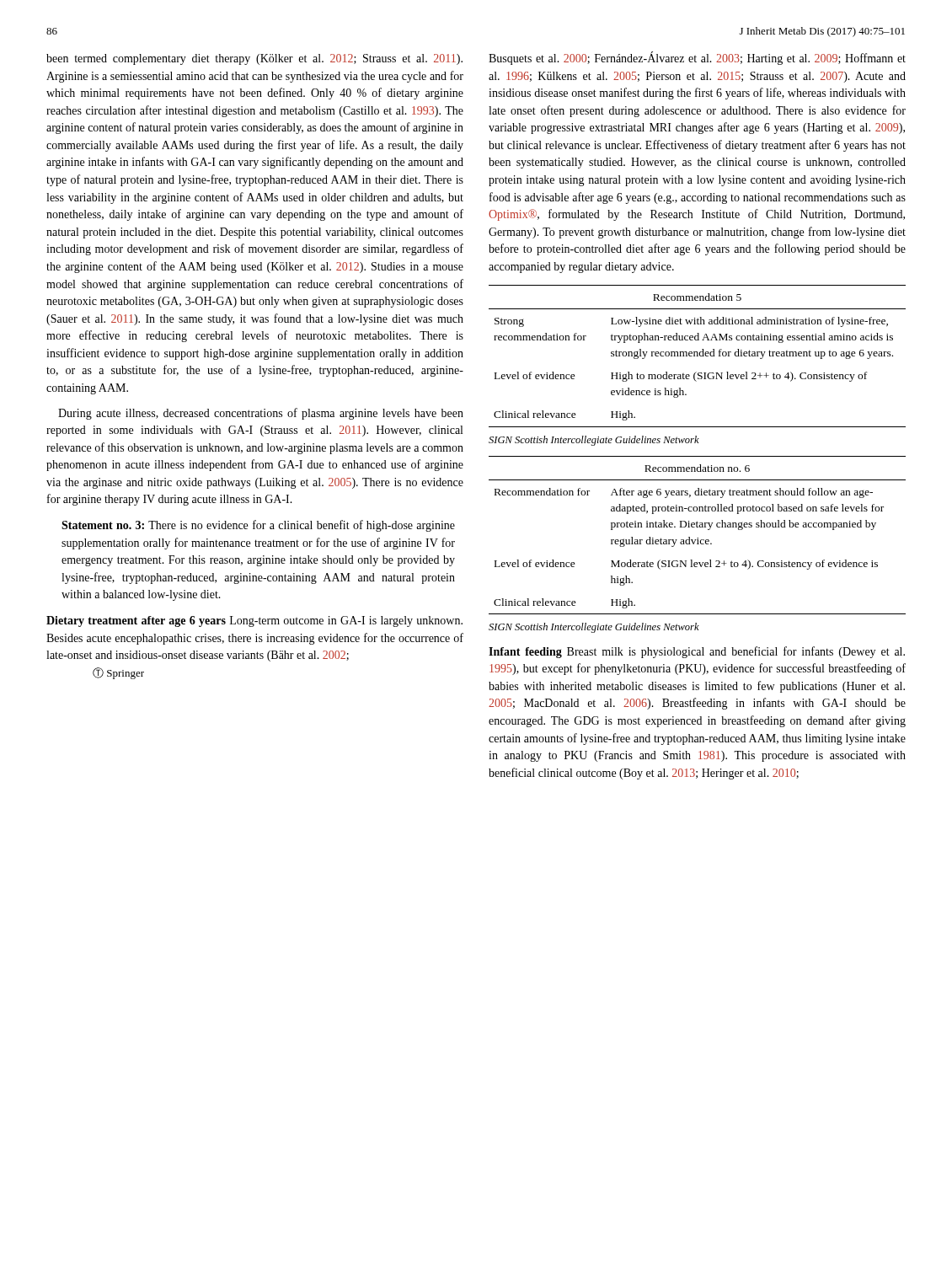Where is the passage that starts "Infant feeding Breast milk is physiological"?
Viewport: 952px width, 1264px height.
(x=697, y=713)
